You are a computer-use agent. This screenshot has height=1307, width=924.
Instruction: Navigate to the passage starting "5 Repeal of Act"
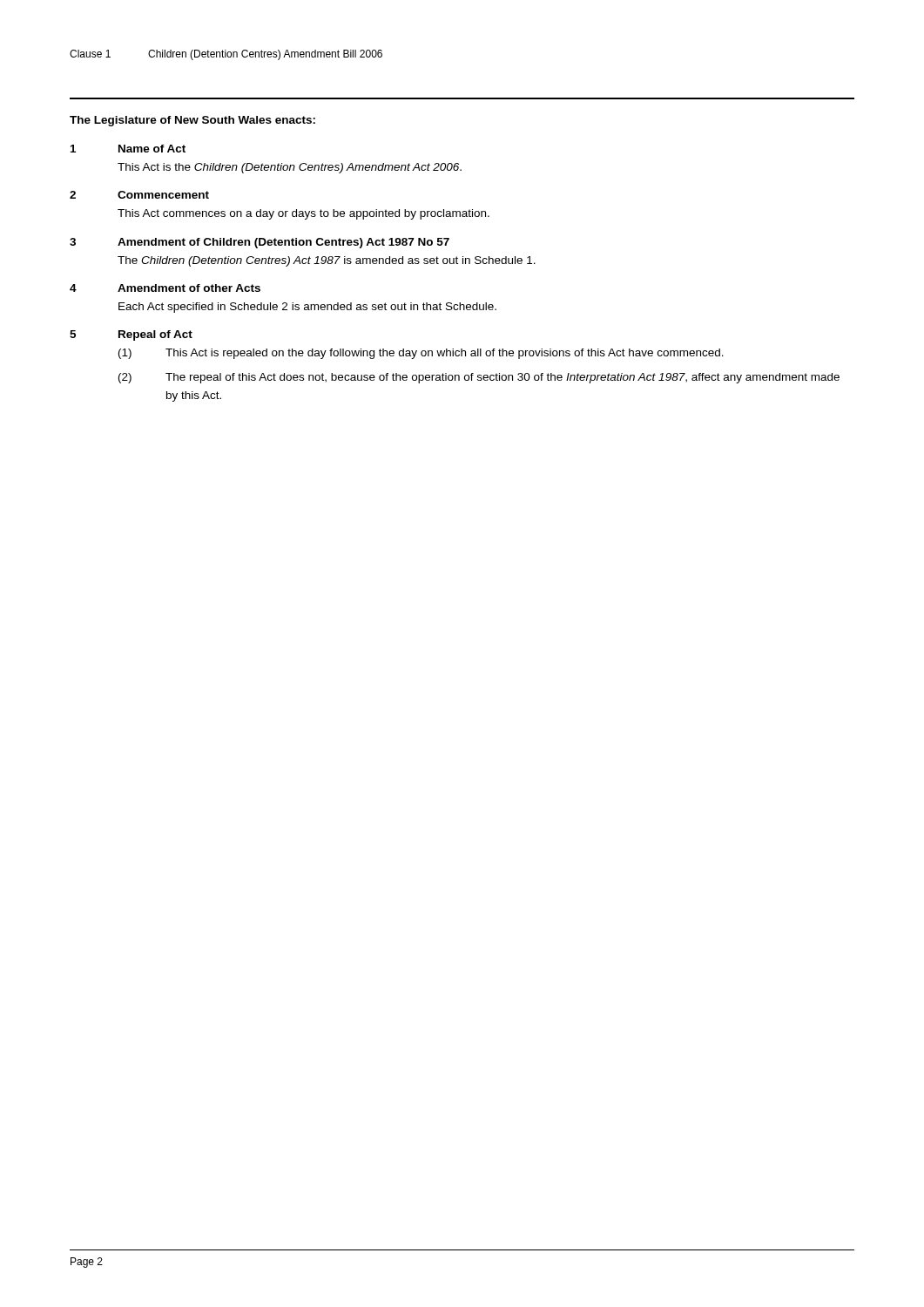point(131,334)
